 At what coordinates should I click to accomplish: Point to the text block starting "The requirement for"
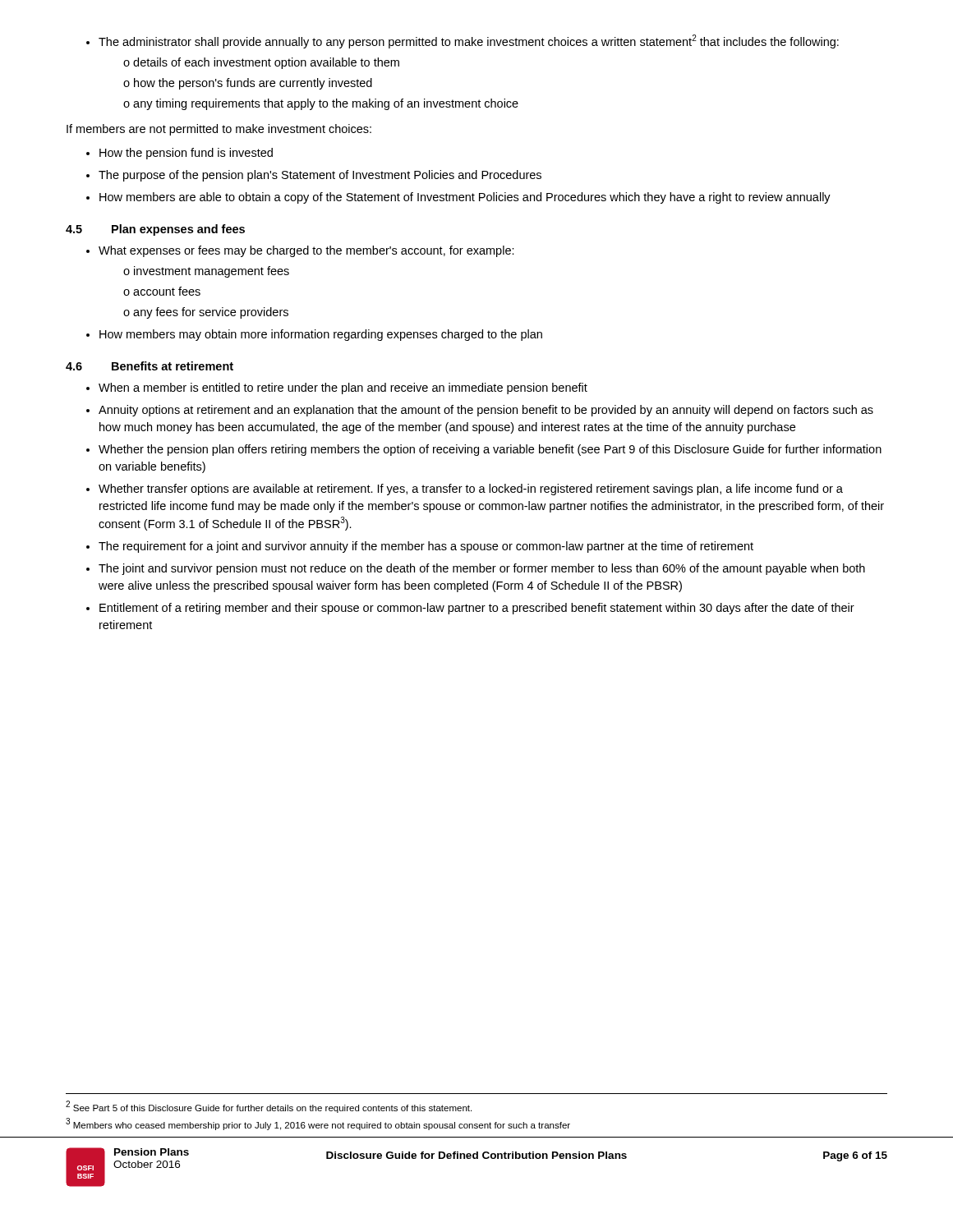pyautogui.click(x=476, y=547)
